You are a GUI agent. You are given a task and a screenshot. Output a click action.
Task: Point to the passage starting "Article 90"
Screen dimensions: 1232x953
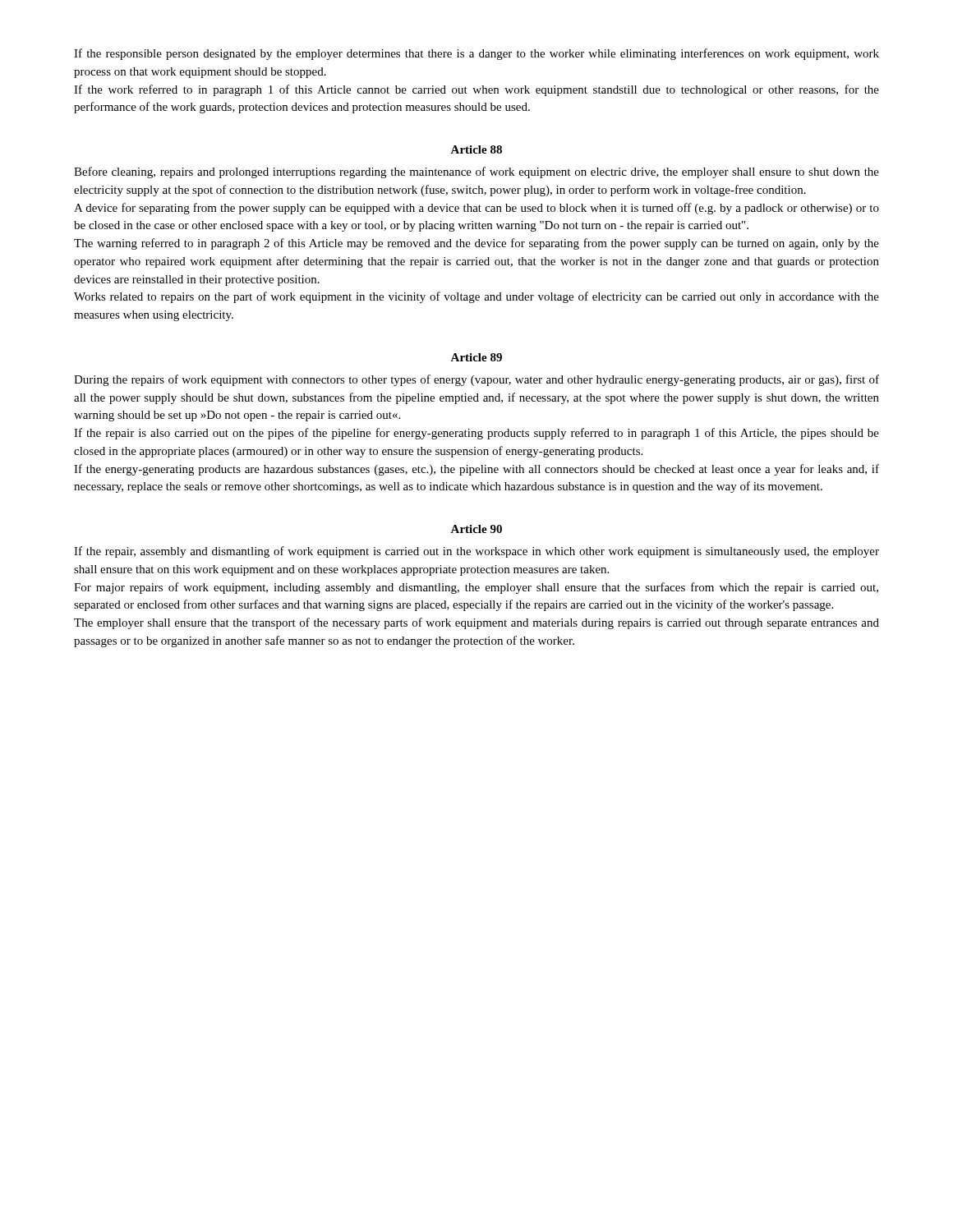coord(476,529)
